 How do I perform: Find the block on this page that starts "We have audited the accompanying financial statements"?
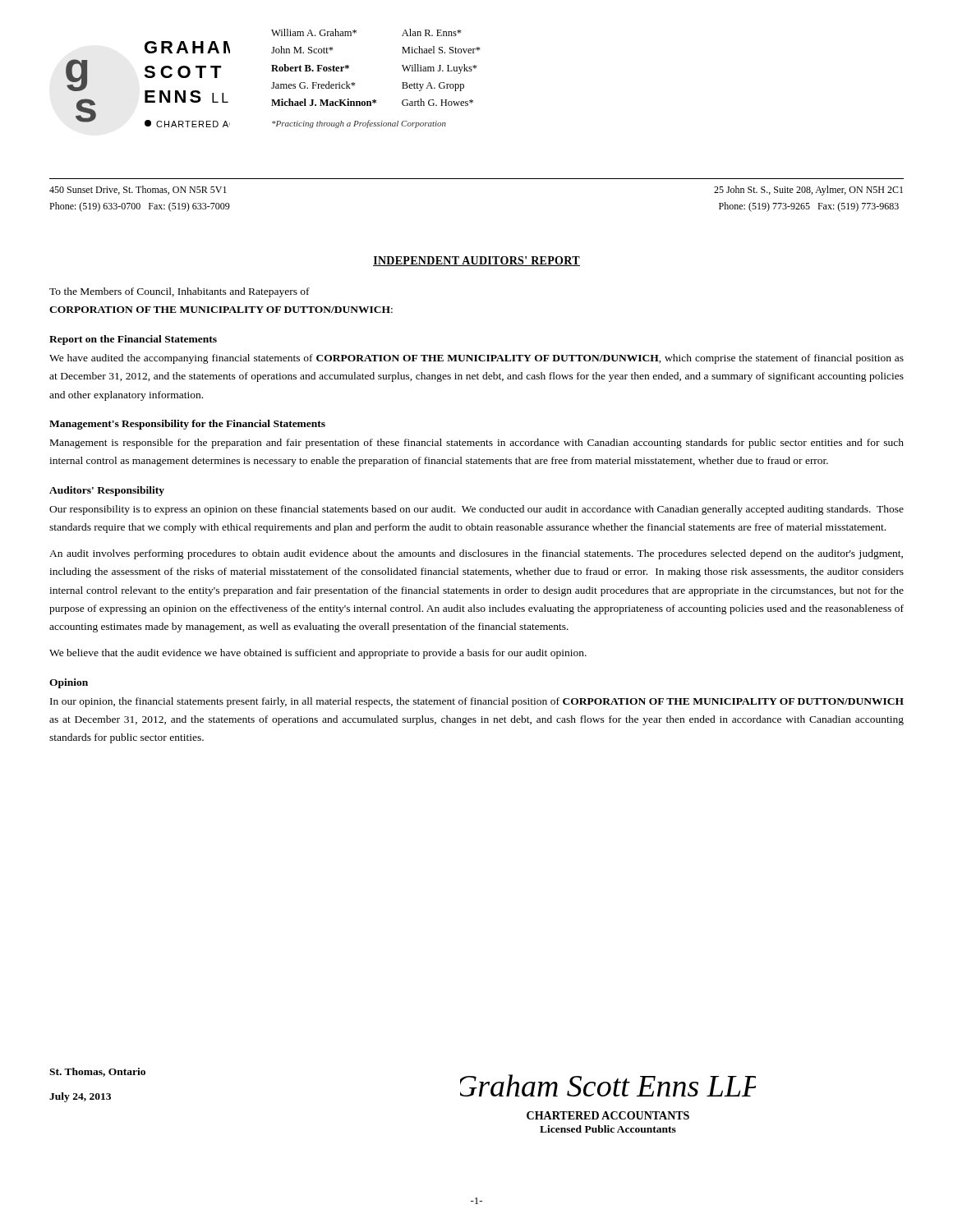(476, 376)
